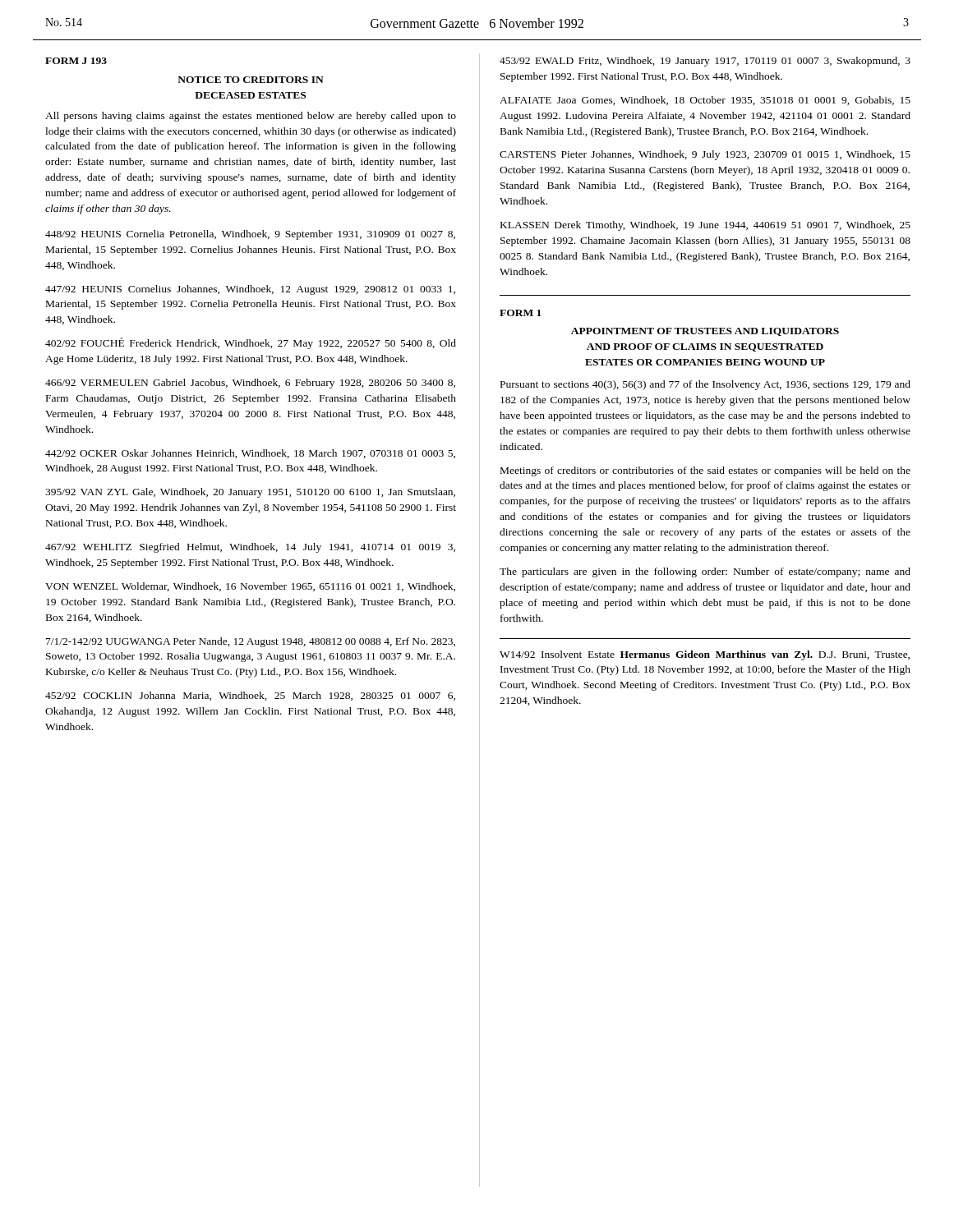Point to the block starting "ALFAIATE Jaoa Gomes, Windhoek, 18 October 1935,"
The height and width of the screenshot is (1232, 954).
705,115
